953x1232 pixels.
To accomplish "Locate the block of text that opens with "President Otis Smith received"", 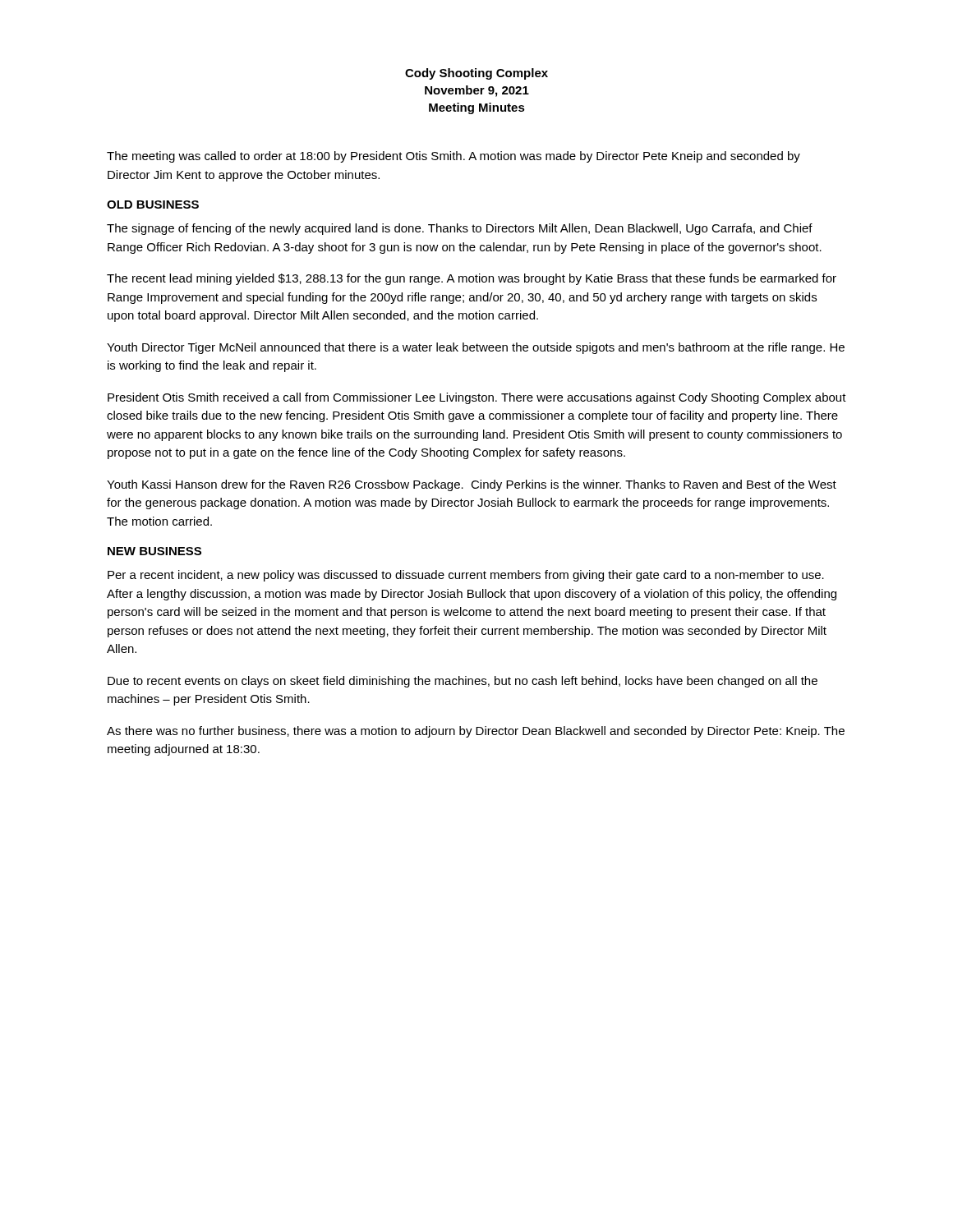I will coord(476,424).
